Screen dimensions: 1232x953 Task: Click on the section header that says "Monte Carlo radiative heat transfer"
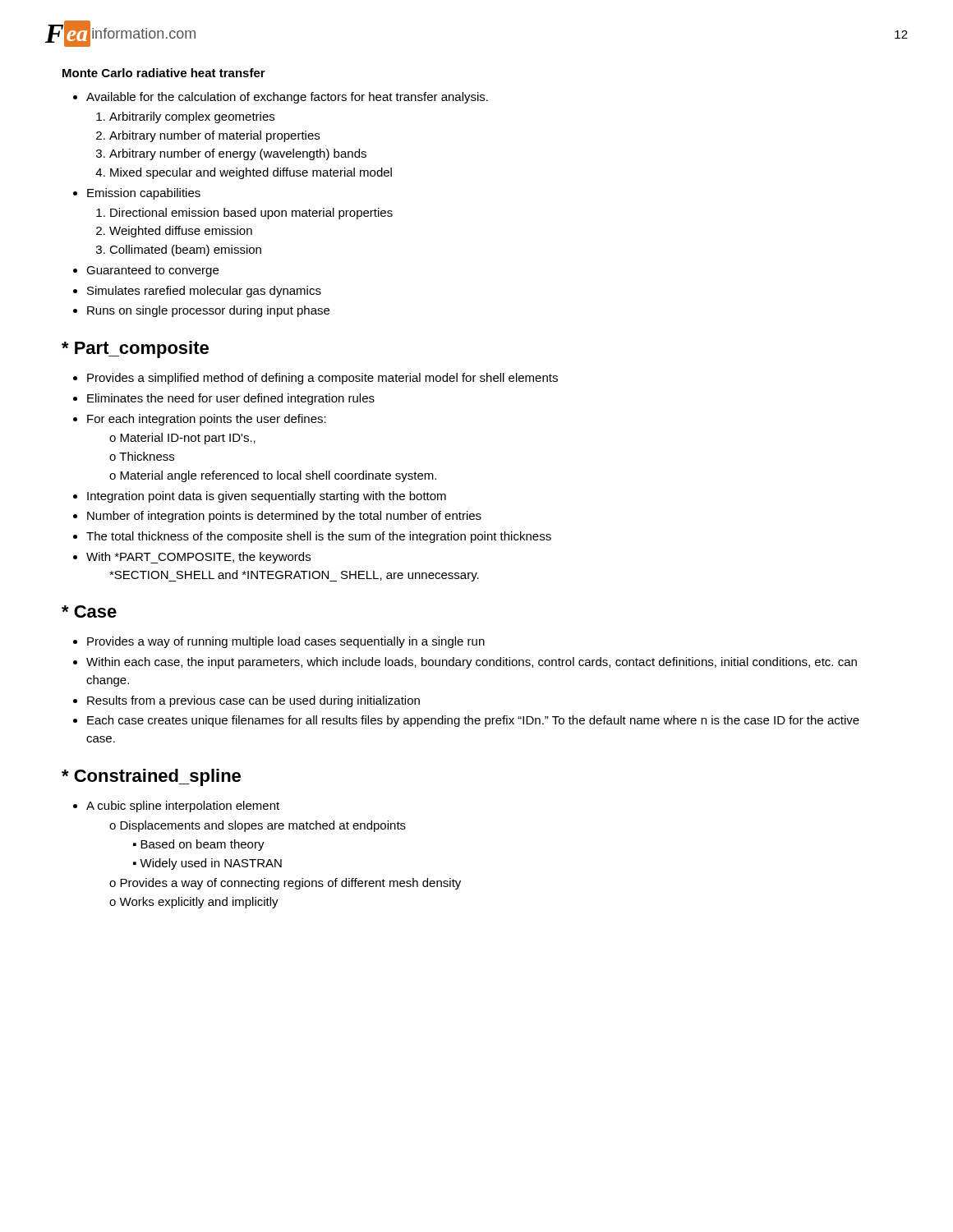tap(163, 73)
